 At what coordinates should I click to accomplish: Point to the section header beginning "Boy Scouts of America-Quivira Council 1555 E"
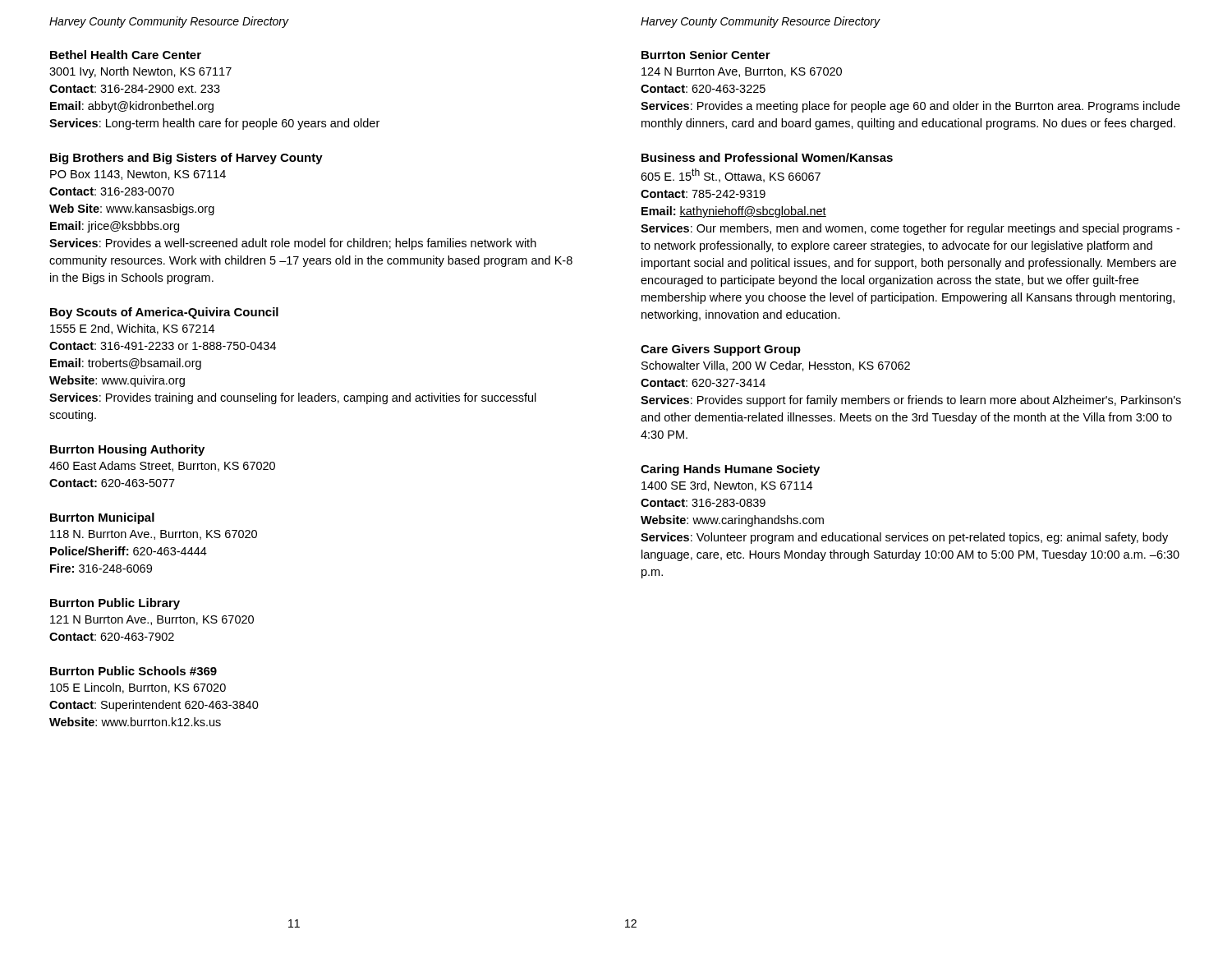(x=164, y=313)
